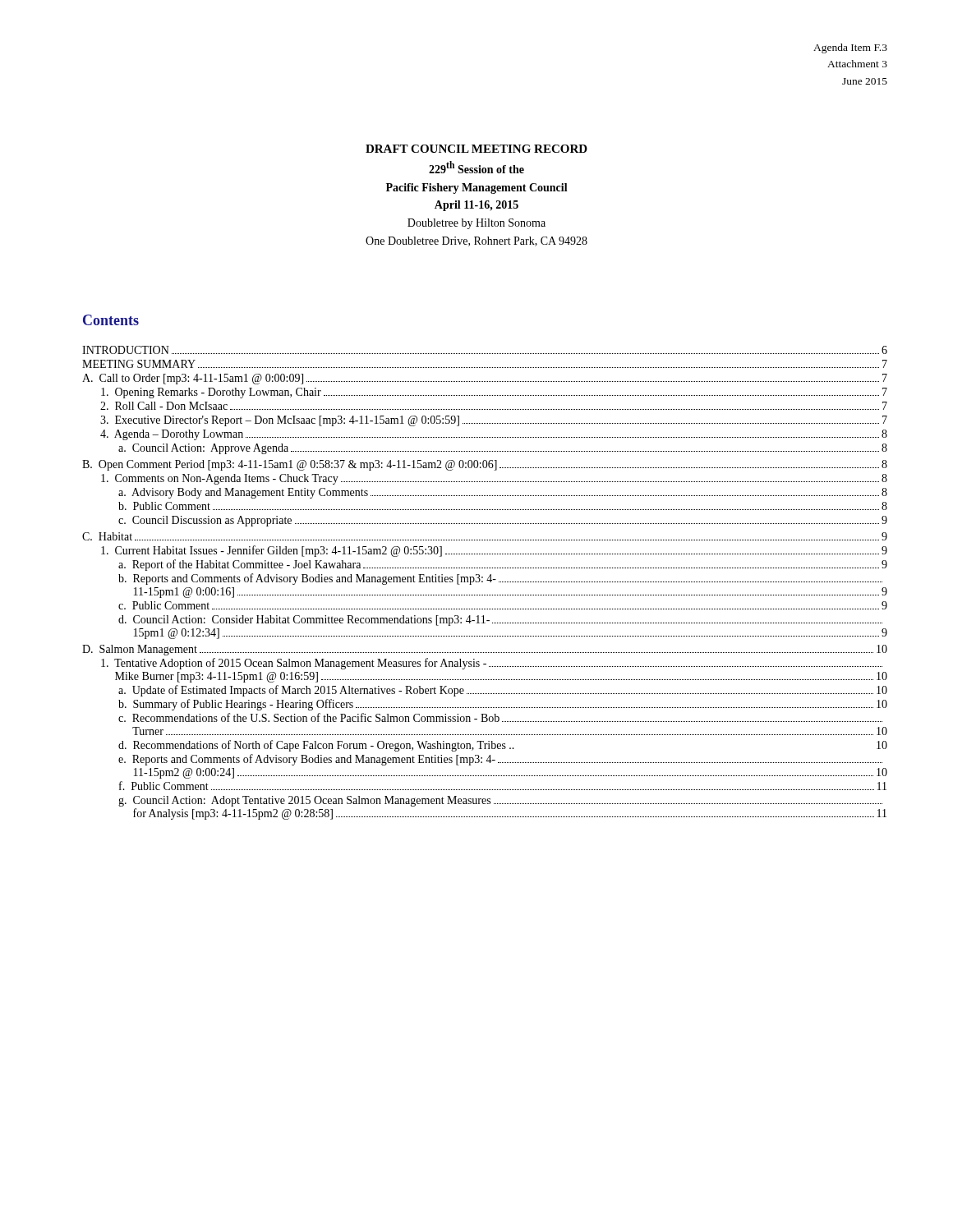Locate the element starting "a. Update of"
The width and height of the screenshot is (953, 1232).
[503, 691]
